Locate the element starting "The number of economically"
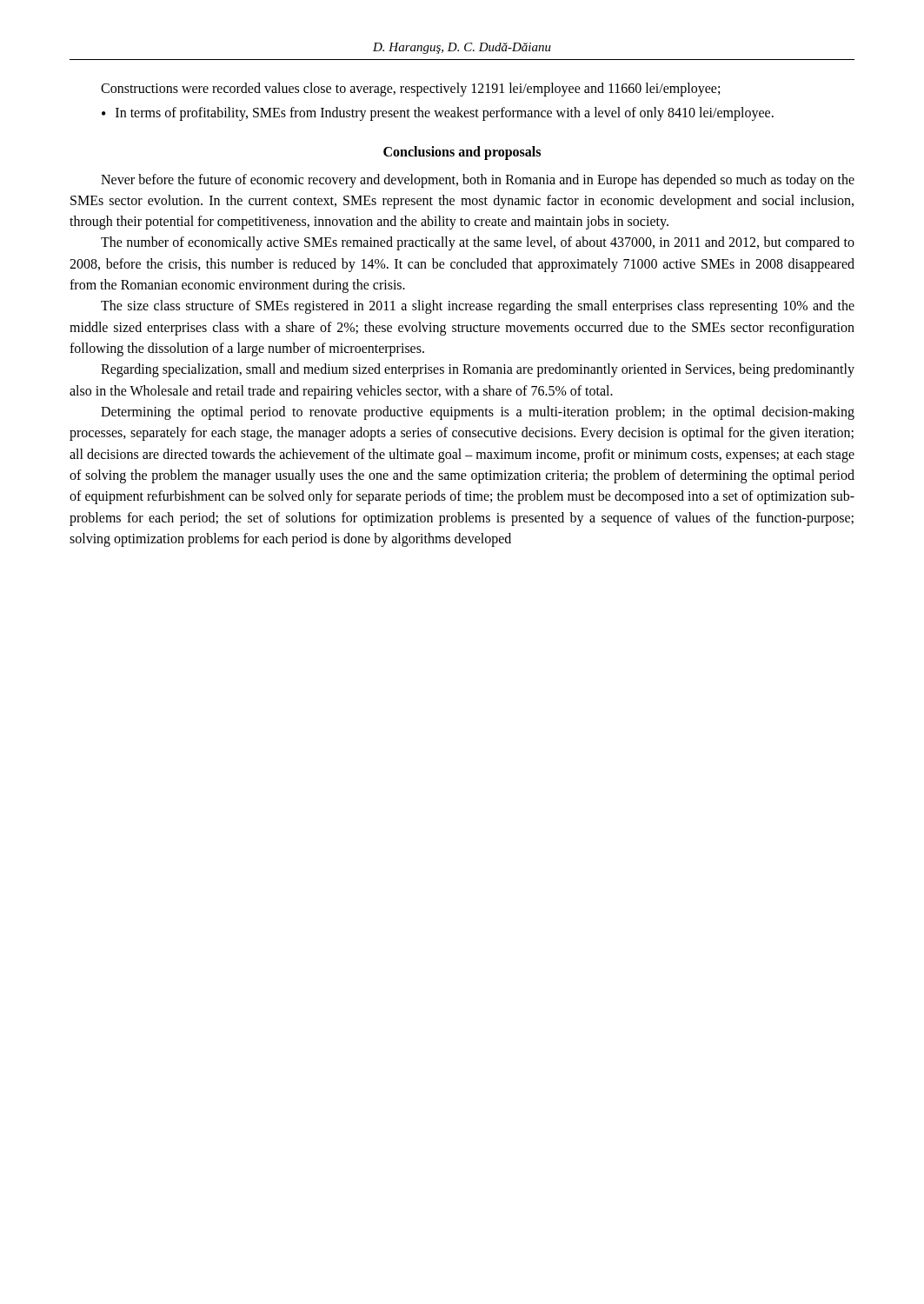924x1304 pixels. (462, 264)
